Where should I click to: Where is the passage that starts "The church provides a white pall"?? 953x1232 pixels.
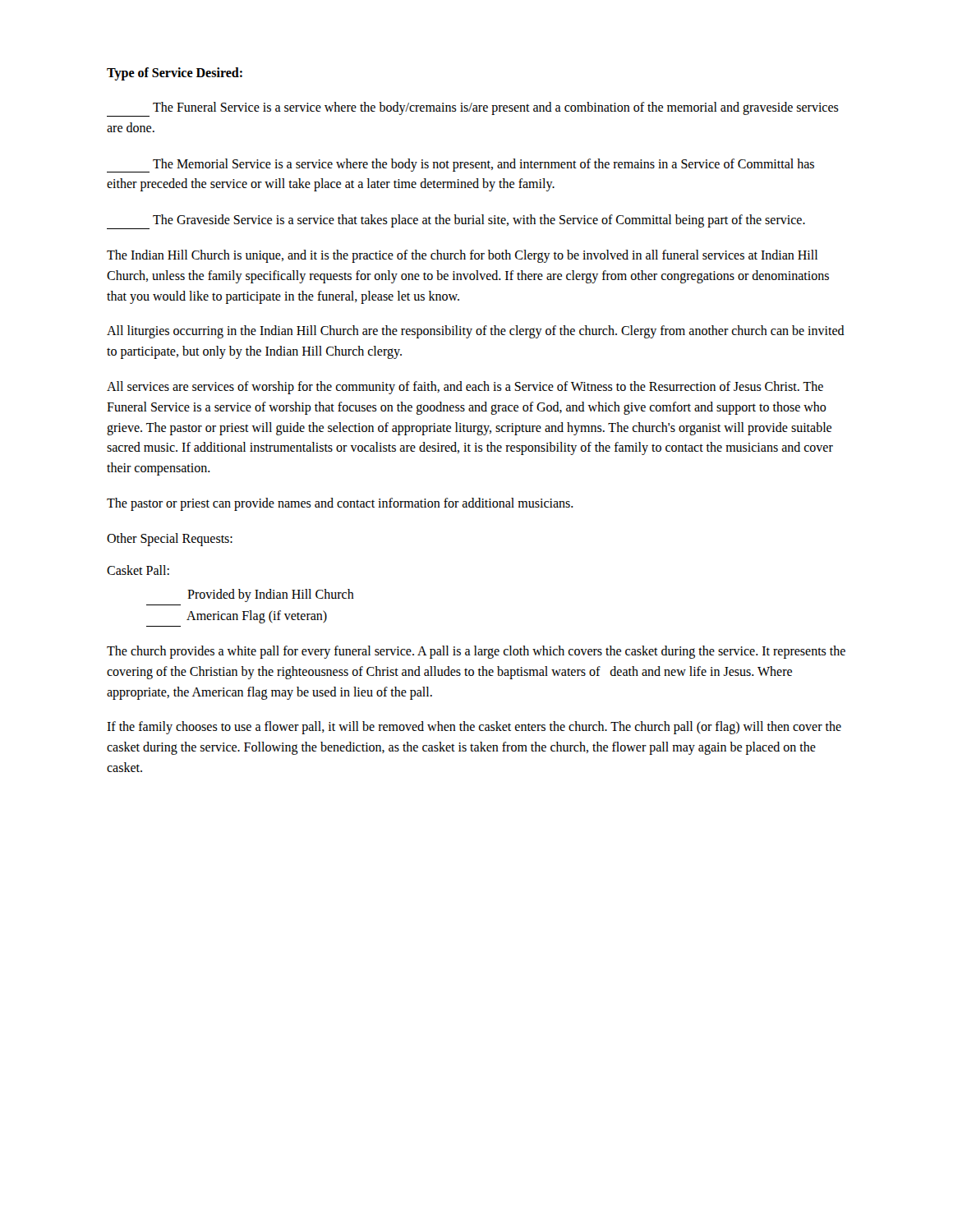pos(476,671)
